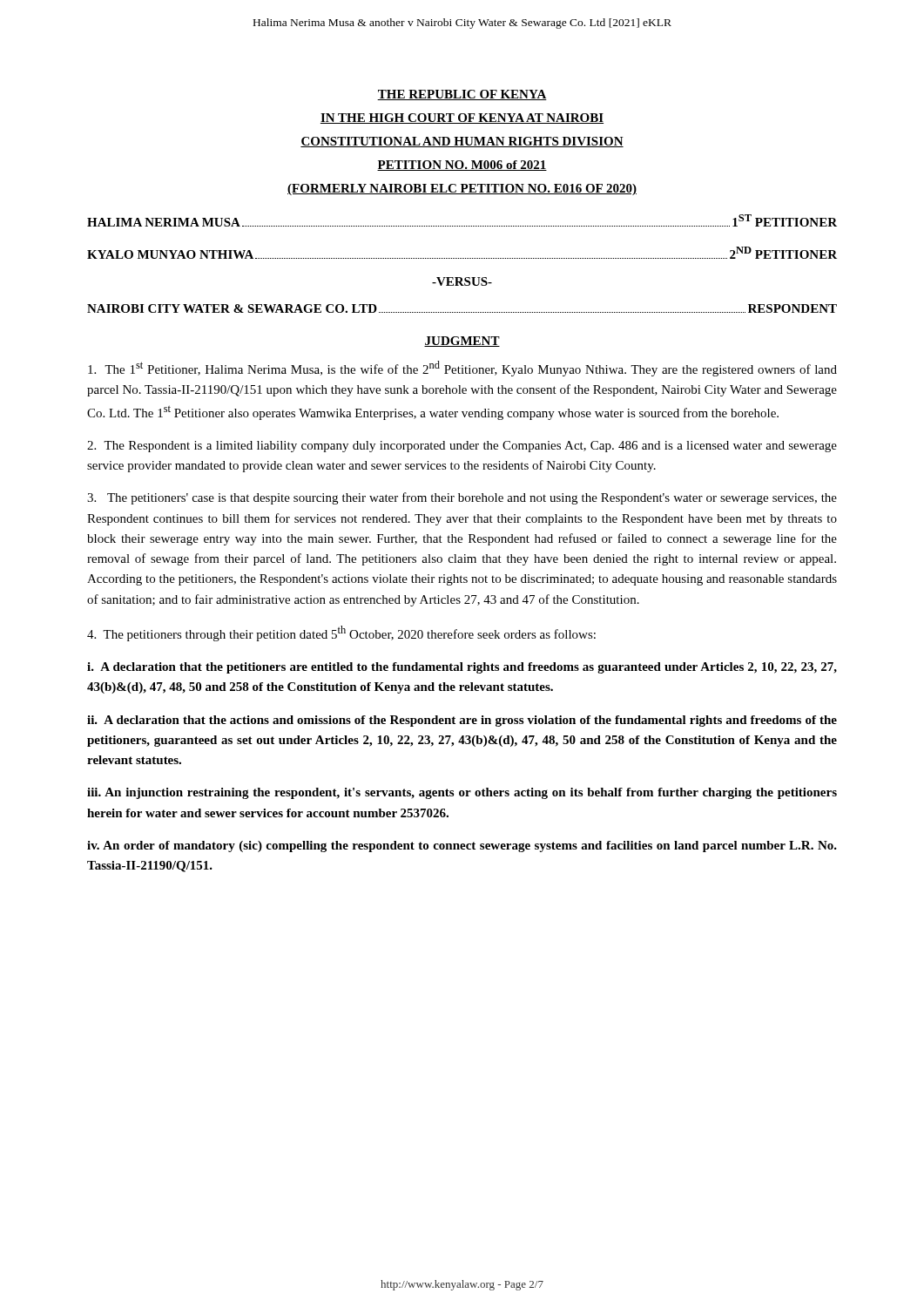Locate the text starting "HALIMA NERIMA MUSA 1ST PETITIONER"
This screenshot has width=924, height=1307.
point(462,221)
